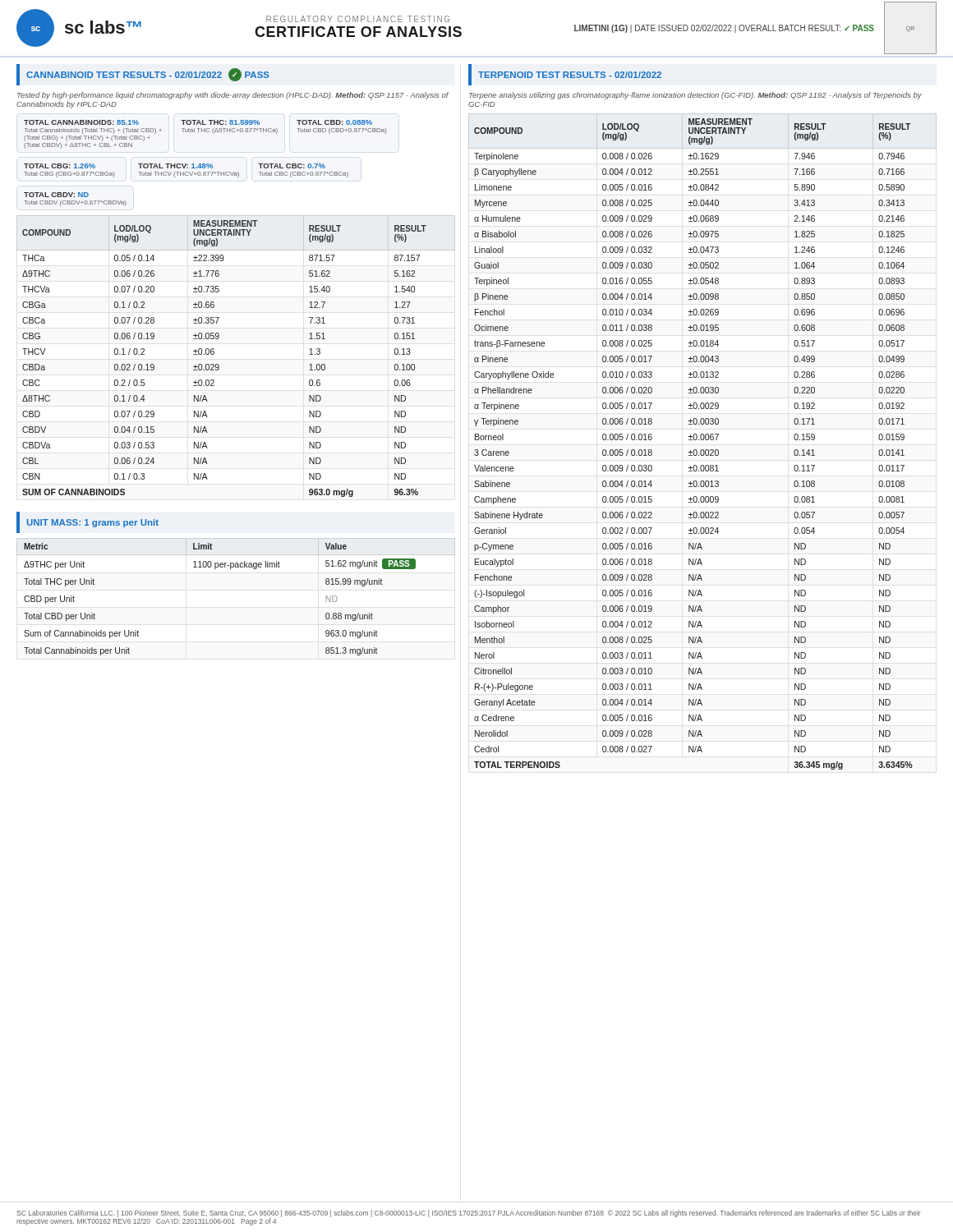The width and height of the screenshot is (953, 1232).
Task: Click on the table containing "0.003 / 0.010"
Action: 702,443
